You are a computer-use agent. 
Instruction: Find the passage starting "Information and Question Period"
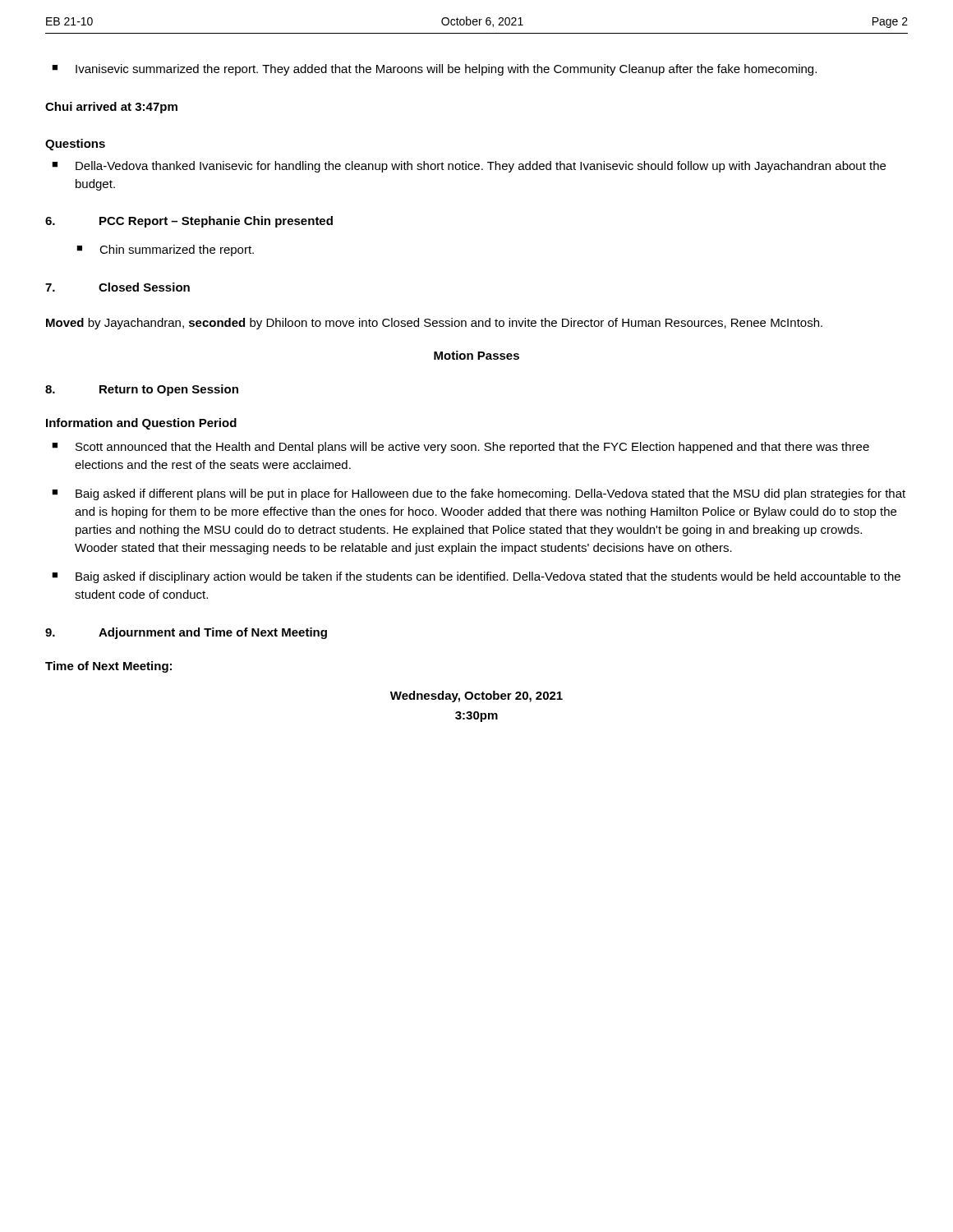coord(141,422)
